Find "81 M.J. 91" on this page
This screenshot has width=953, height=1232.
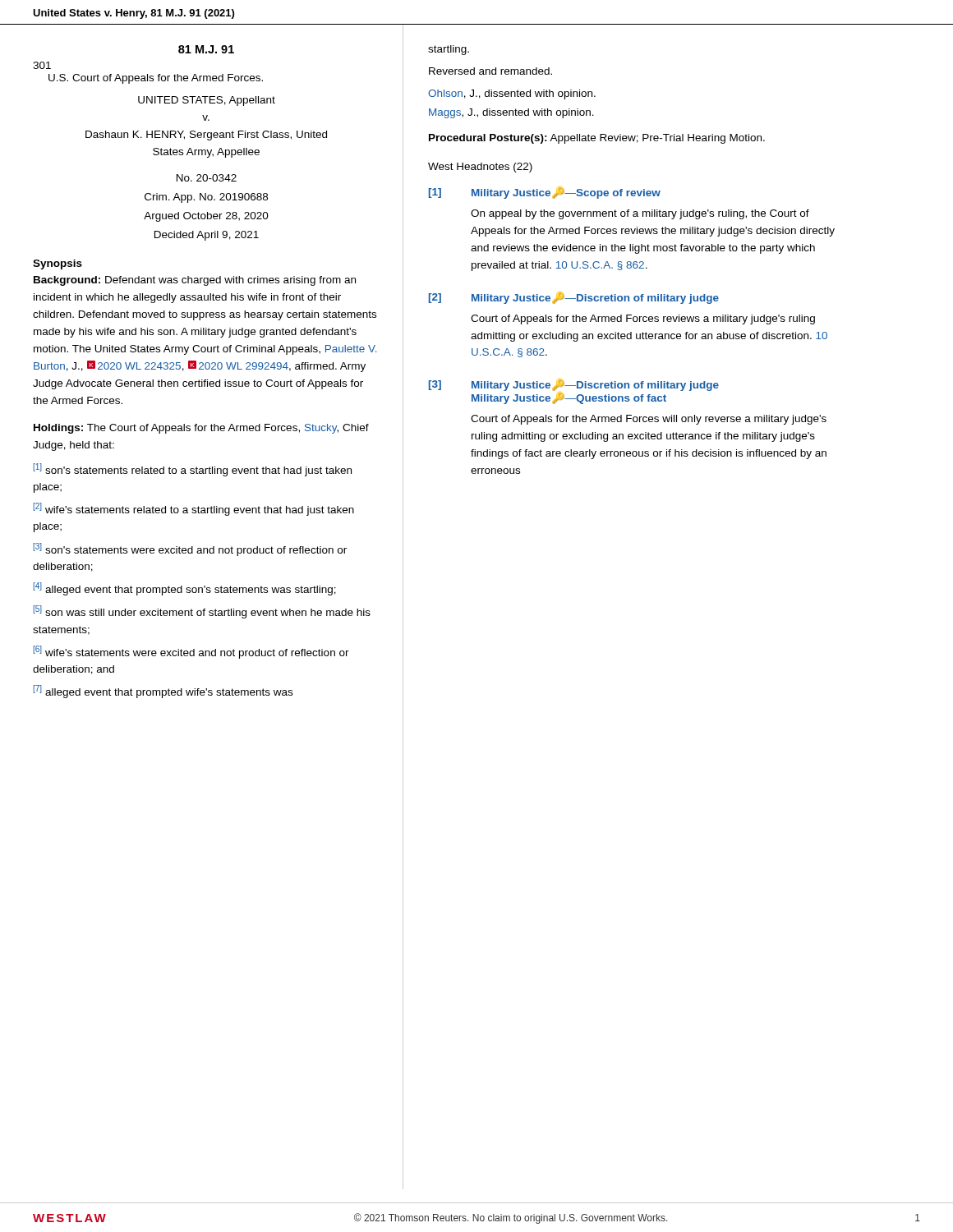tap(206, 49)
